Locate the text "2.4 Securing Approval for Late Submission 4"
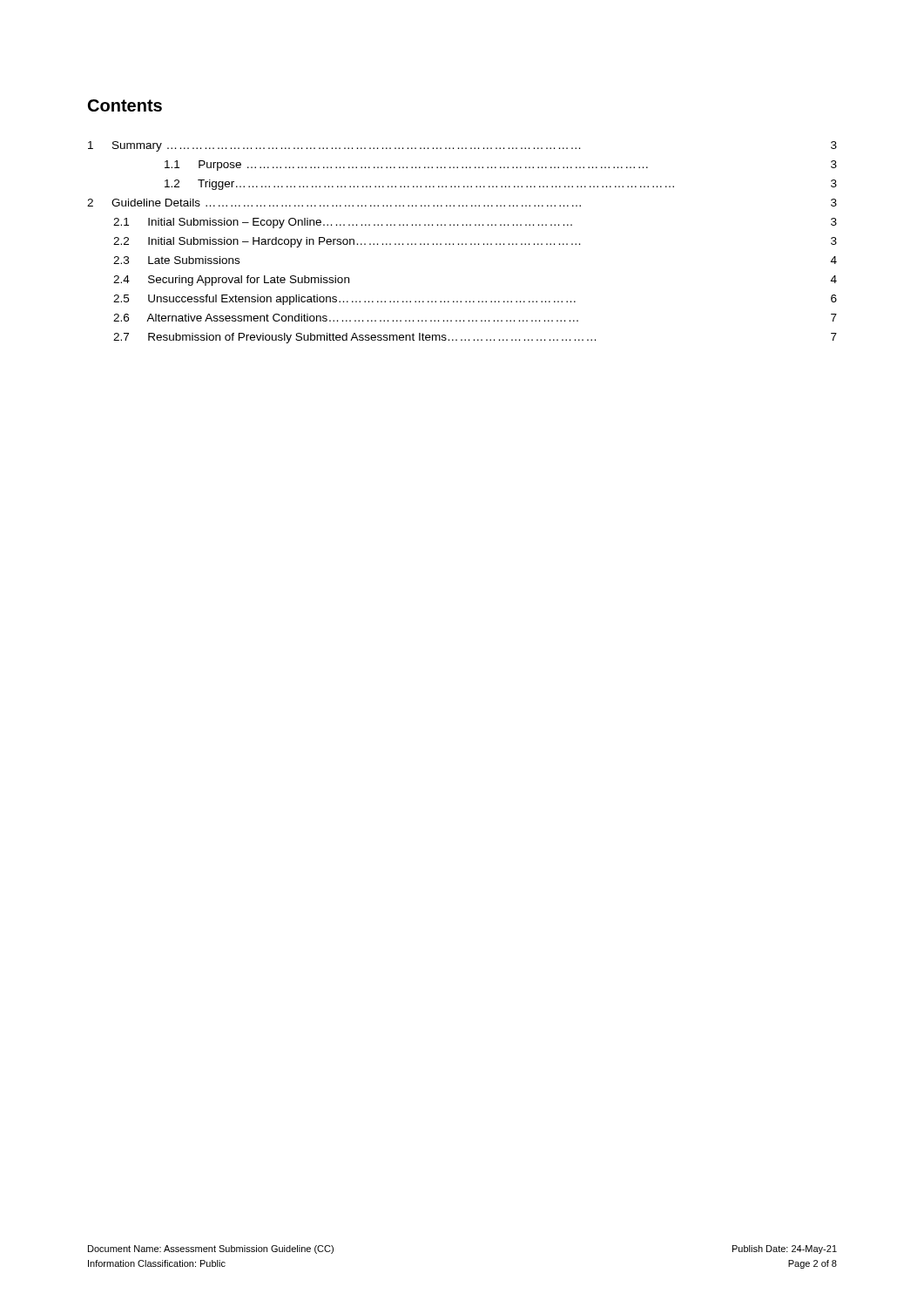Screen dimensions: 1307x924 pos(250,280)
